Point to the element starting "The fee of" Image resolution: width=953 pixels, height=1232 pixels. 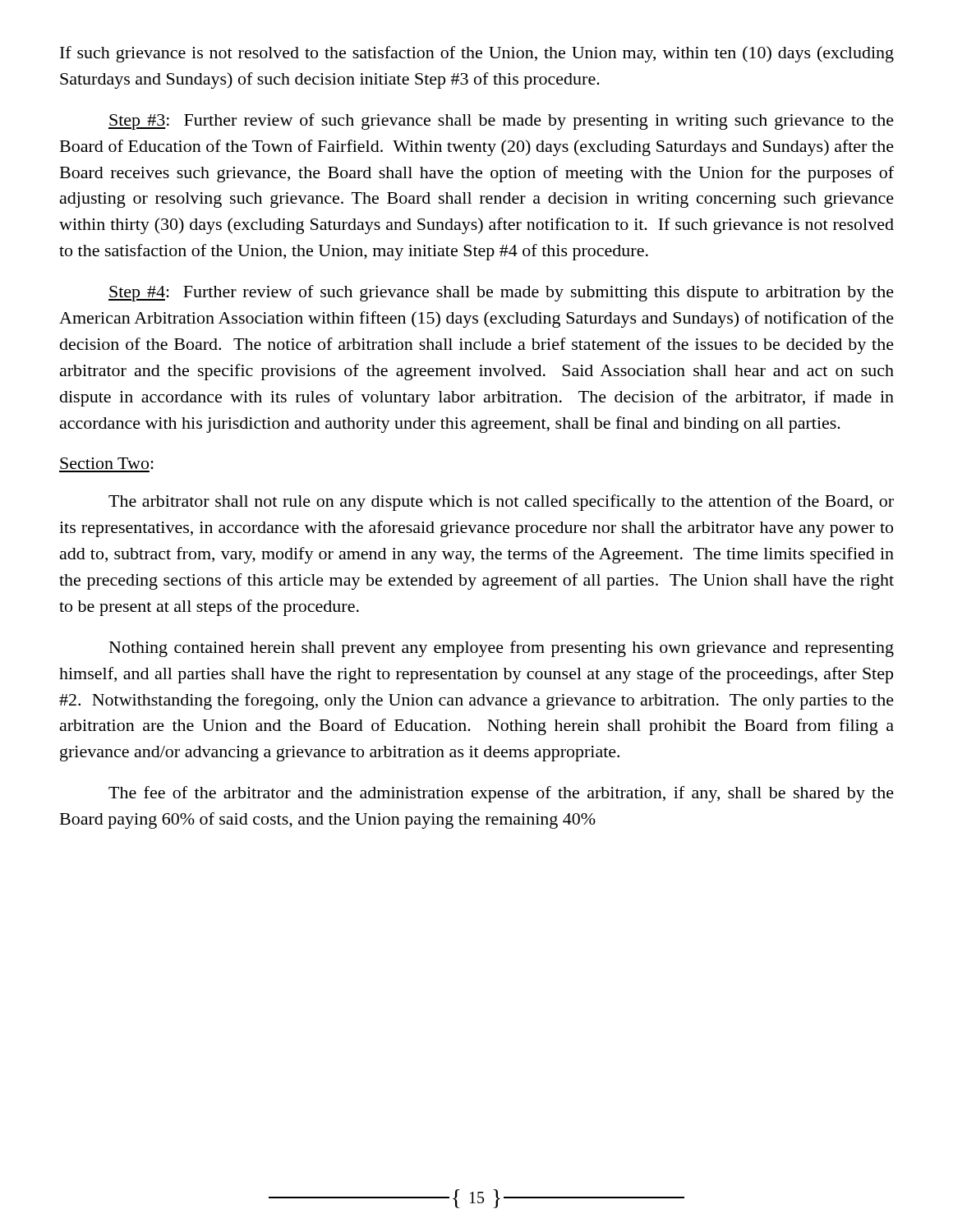point(476,806)
